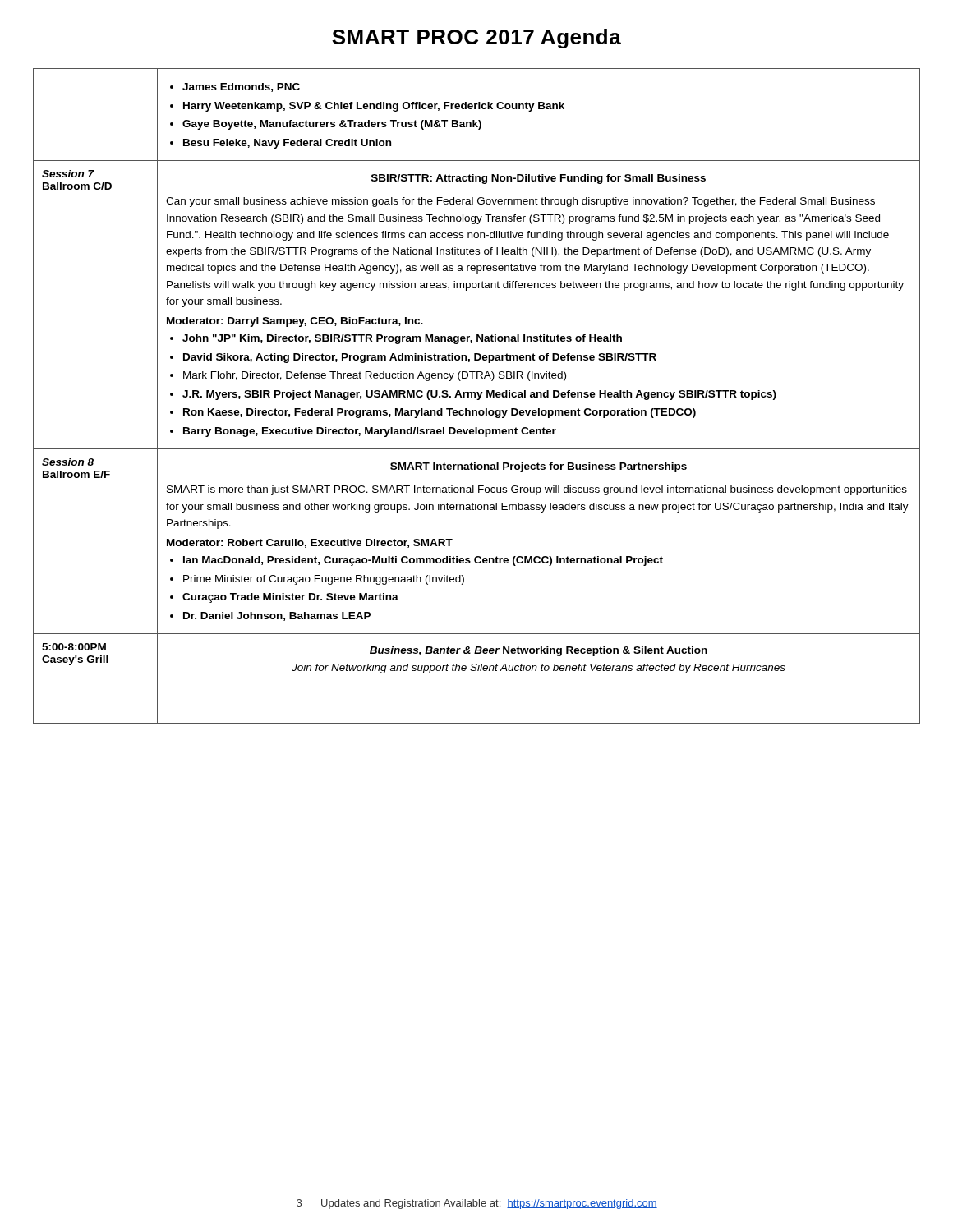This screenshot has height=1232, width=953.
Task: Locate the title with the text "SMART PROC 2017 Agenda"
Action: pos(476,37)
